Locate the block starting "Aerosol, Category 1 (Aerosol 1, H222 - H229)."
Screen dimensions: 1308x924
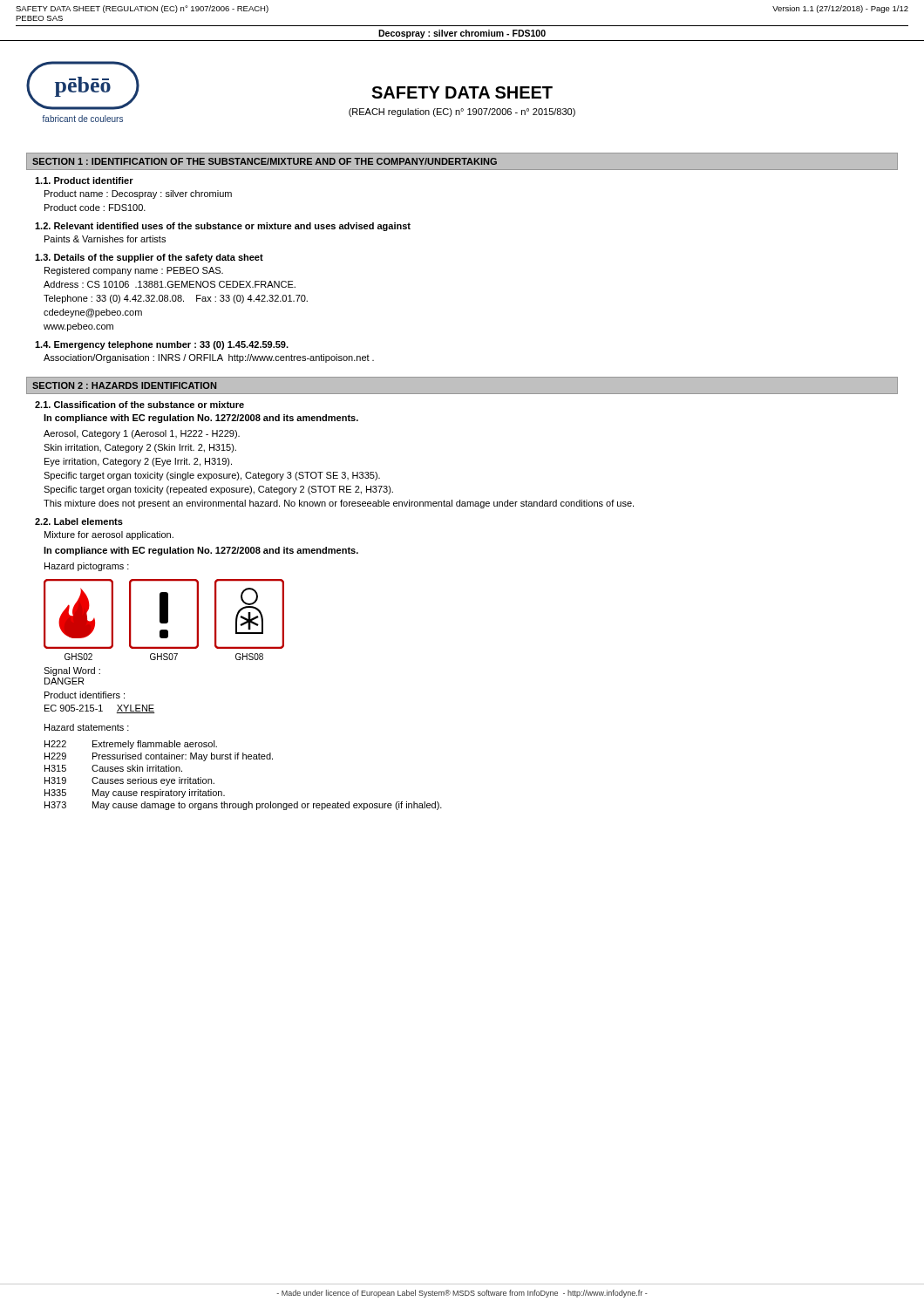(339, 468)
